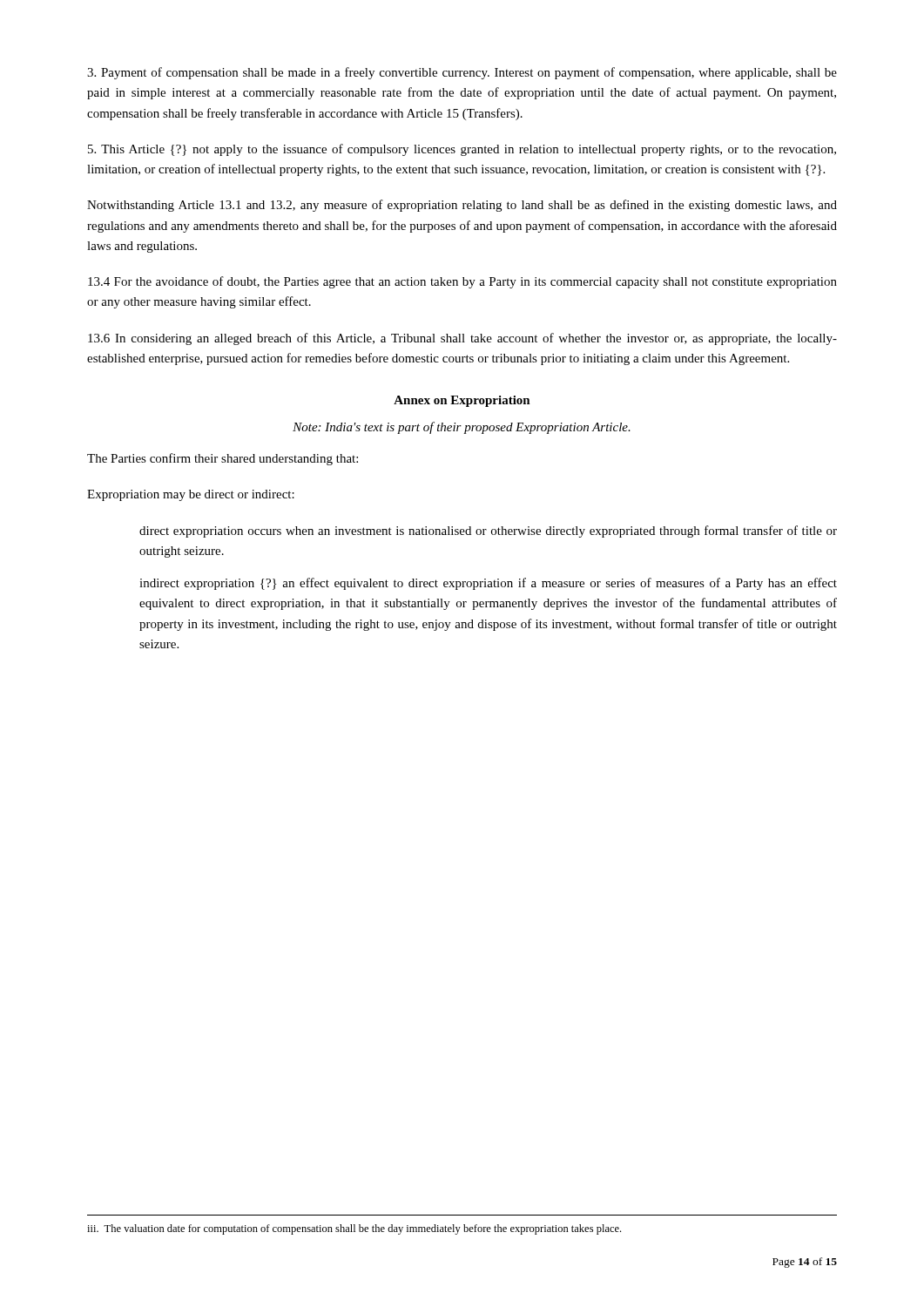Find the block on this page that starts "Payment of compensation shall"

click(x=462, y=93)
